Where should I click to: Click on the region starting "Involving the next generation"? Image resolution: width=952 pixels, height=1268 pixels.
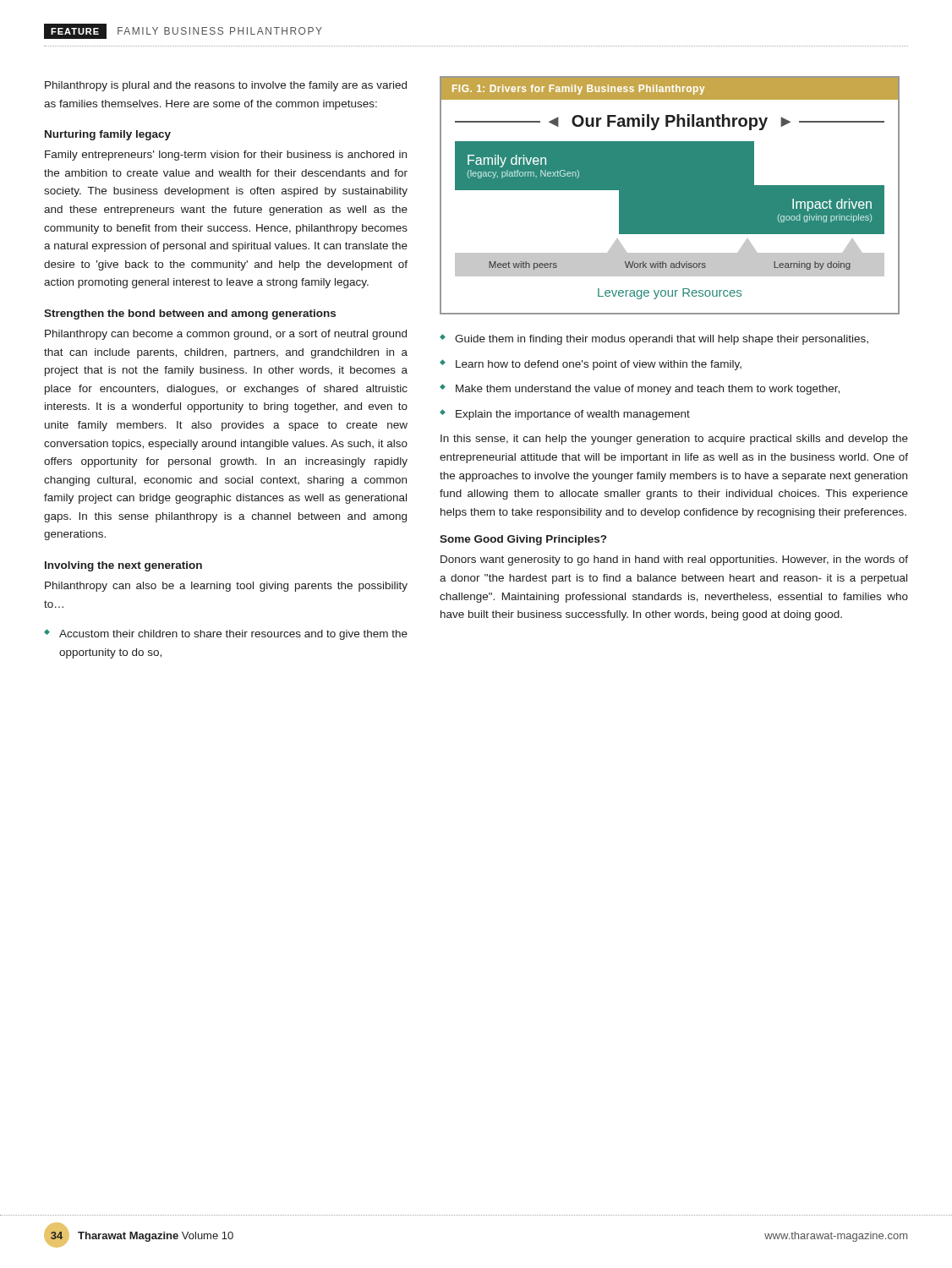[123, 565]
